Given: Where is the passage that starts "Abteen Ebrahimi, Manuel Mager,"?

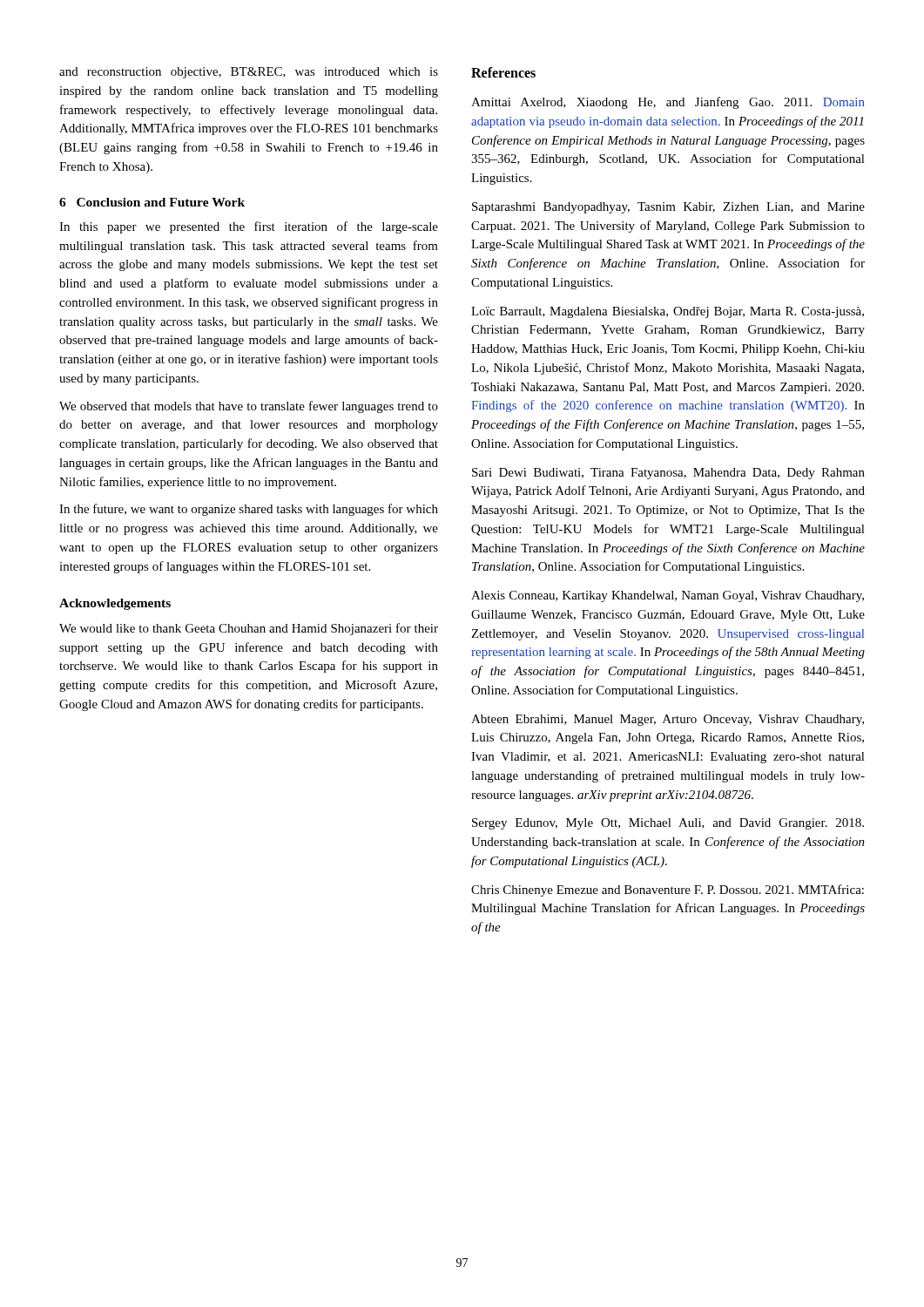Looking at the screenshot, I should pyautogui.click(x=668, y=756).
